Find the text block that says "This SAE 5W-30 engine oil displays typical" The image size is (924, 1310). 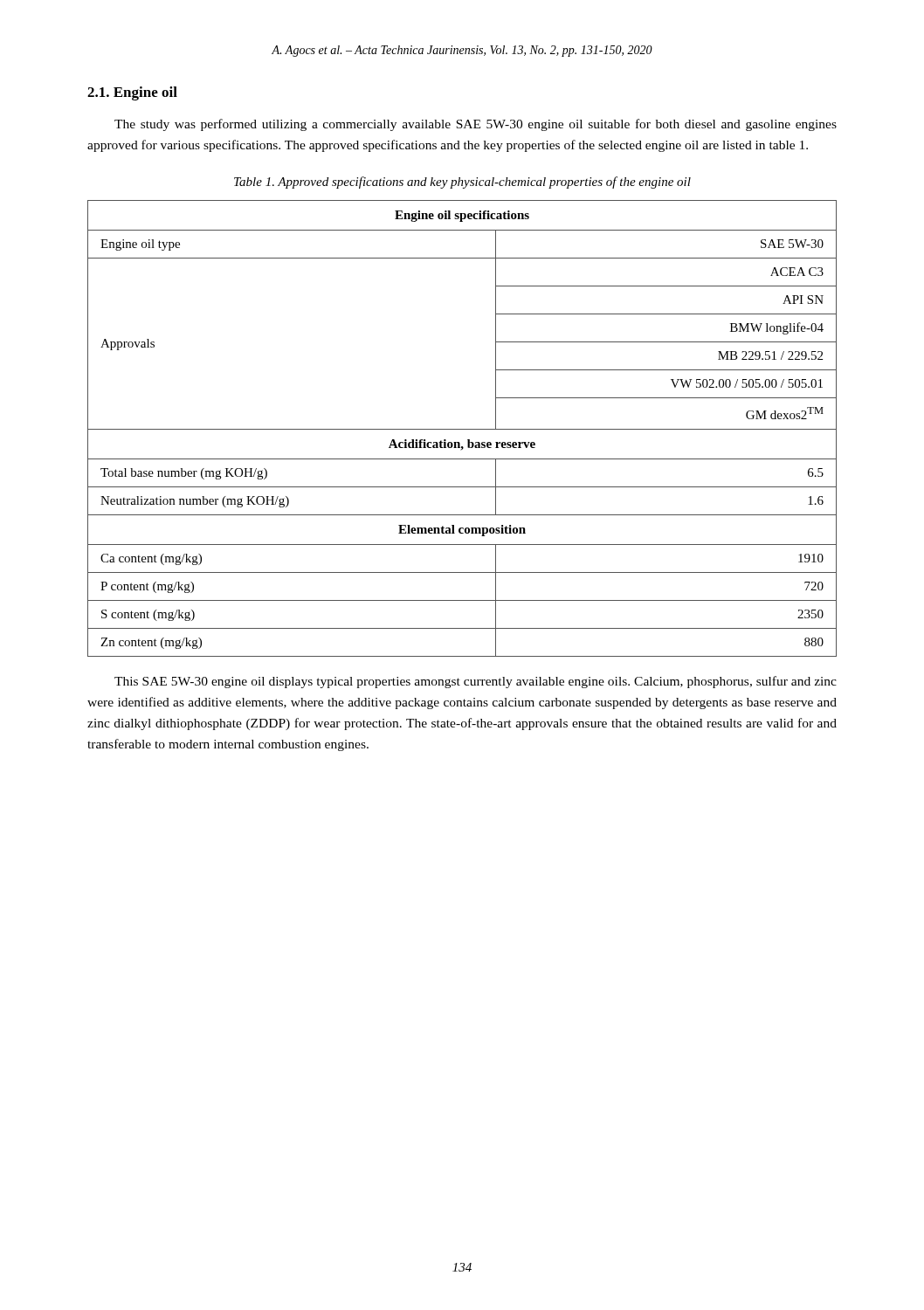coord(462,712)
